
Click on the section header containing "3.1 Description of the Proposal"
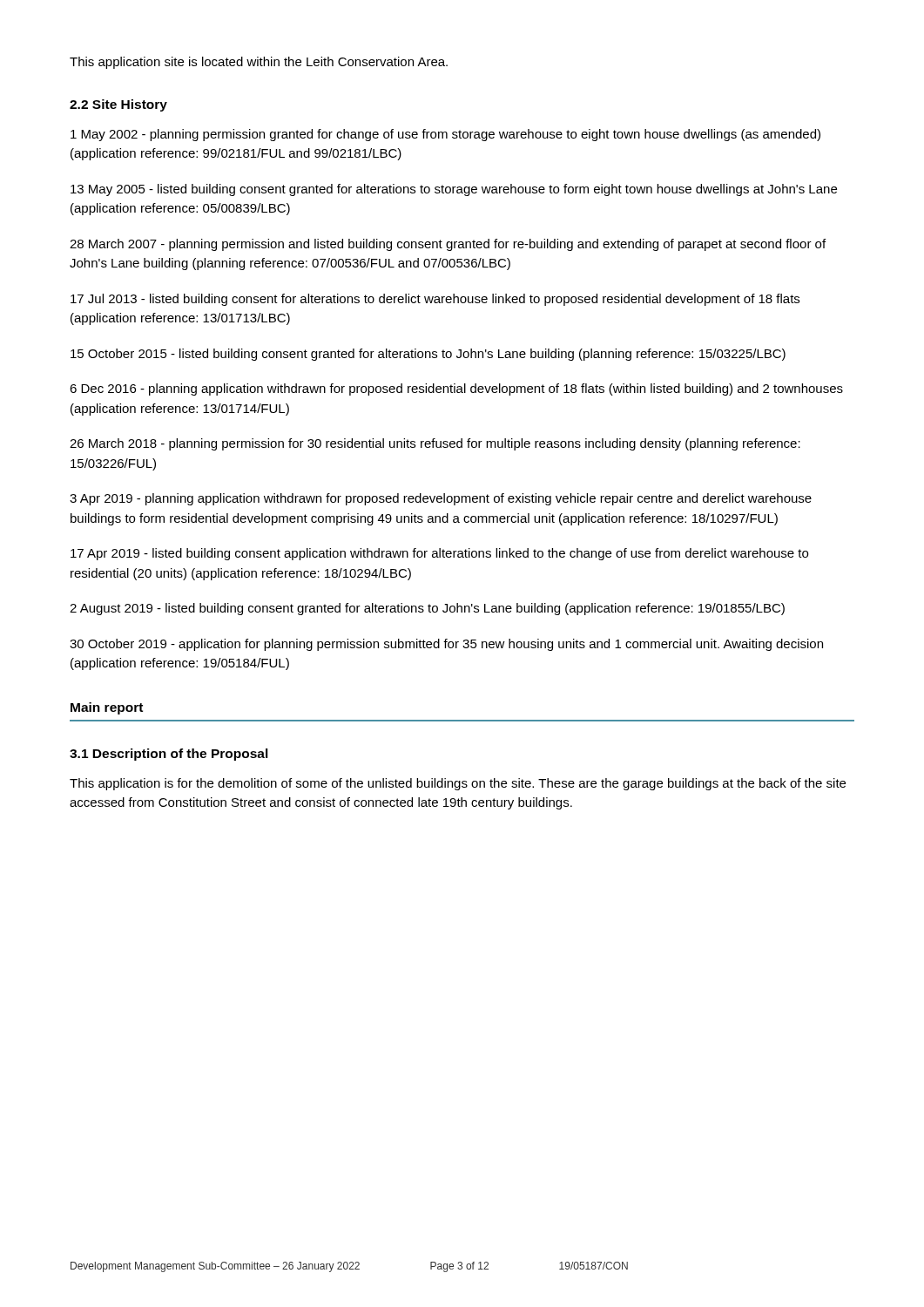point(169,753)
